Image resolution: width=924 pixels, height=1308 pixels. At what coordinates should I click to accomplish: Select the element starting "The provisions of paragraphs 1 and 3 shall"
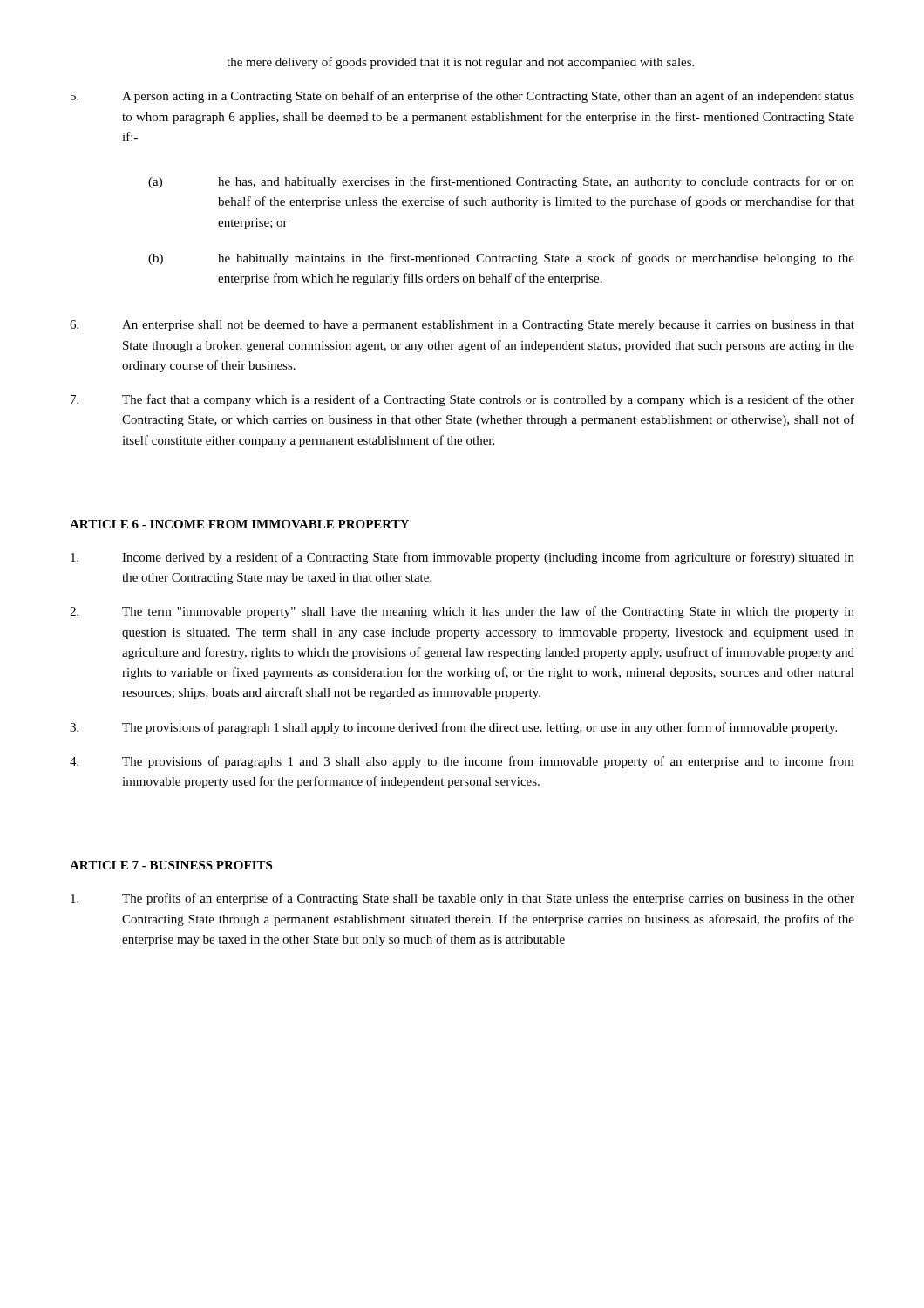462,772
